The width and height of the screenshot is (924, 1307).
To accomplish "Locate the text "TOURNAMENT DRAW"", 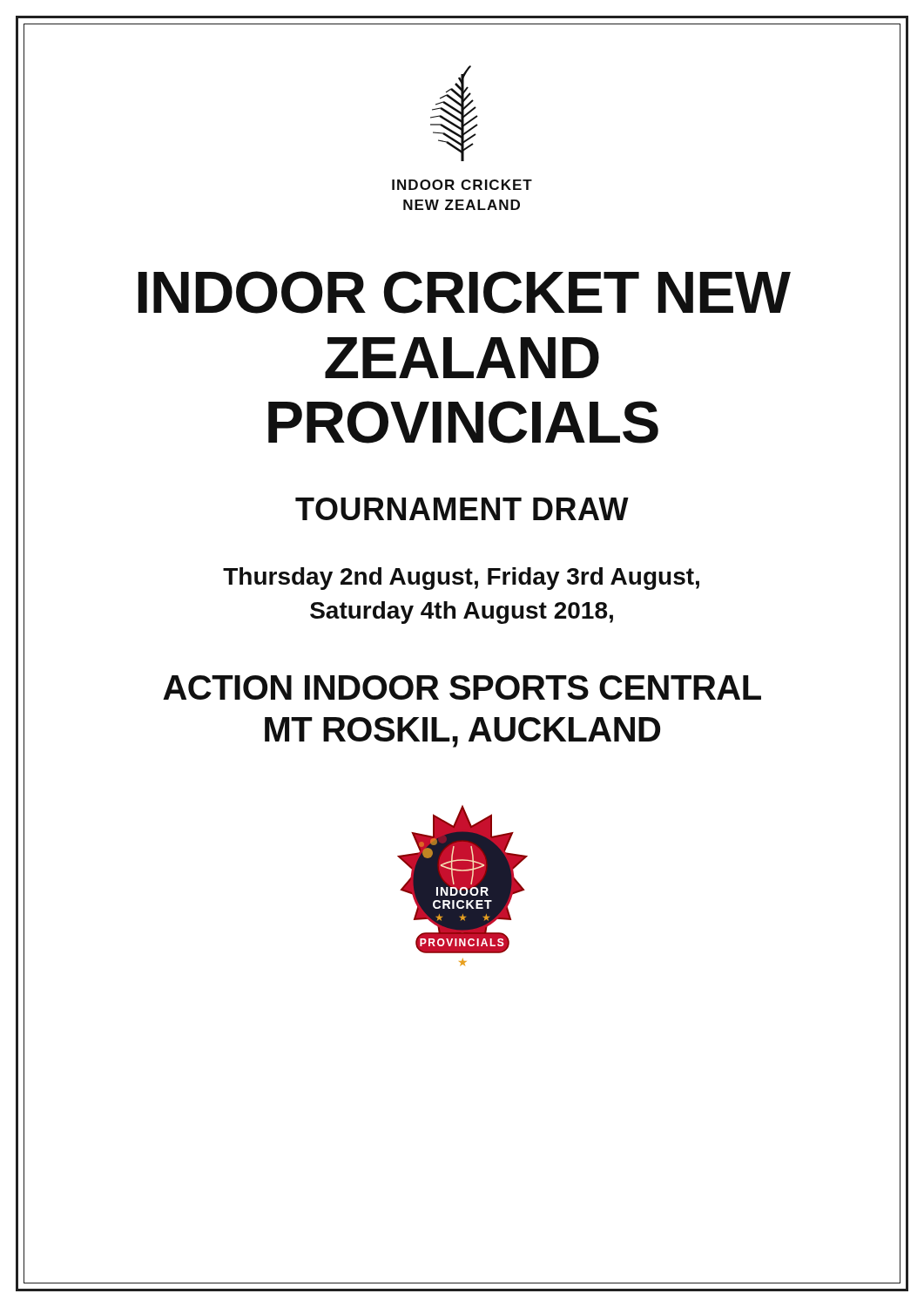I will [462, 510].
